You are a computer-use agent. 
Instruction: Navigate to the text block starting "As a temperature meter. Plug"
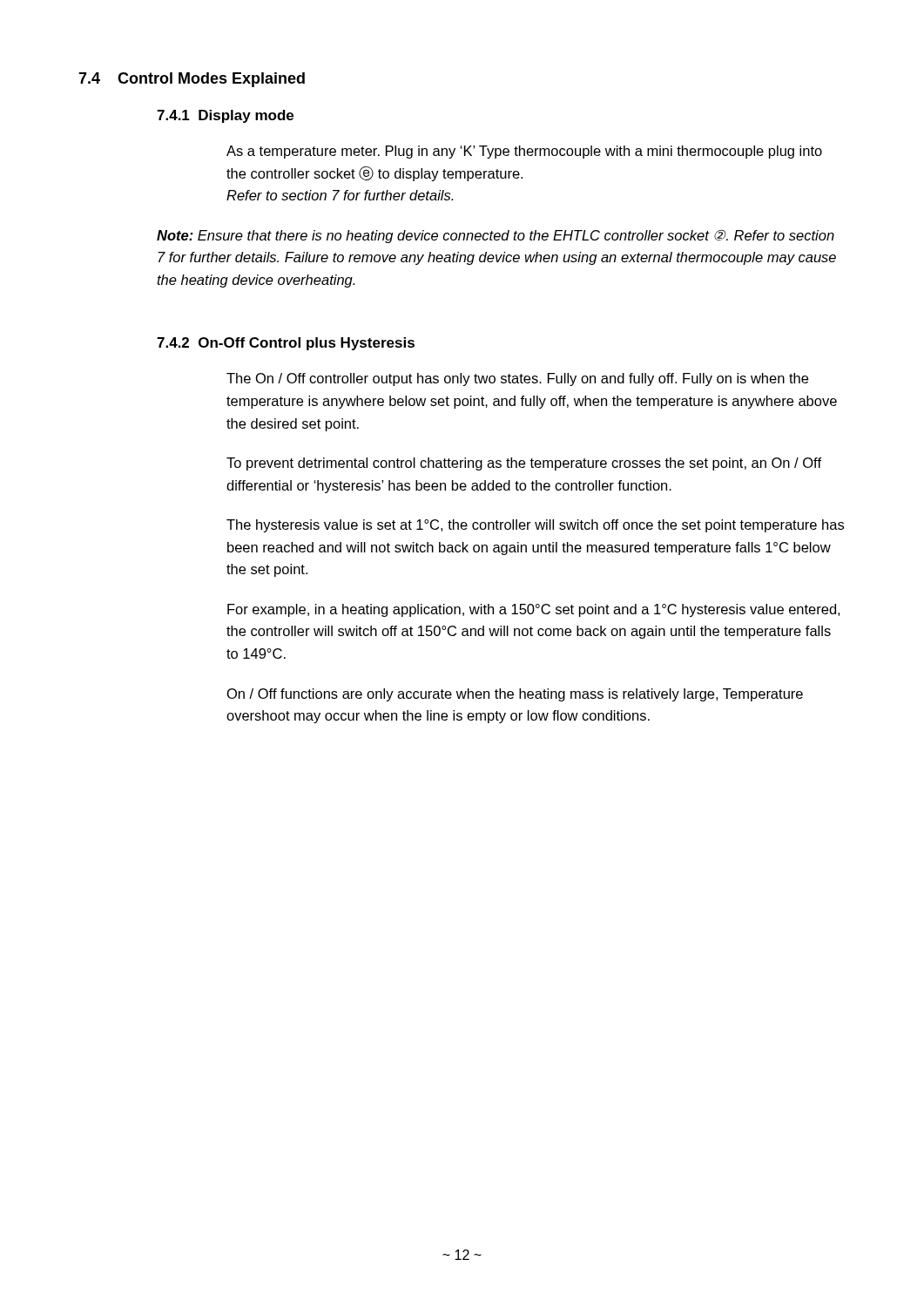pyautogui.click(x=524, y=173)
